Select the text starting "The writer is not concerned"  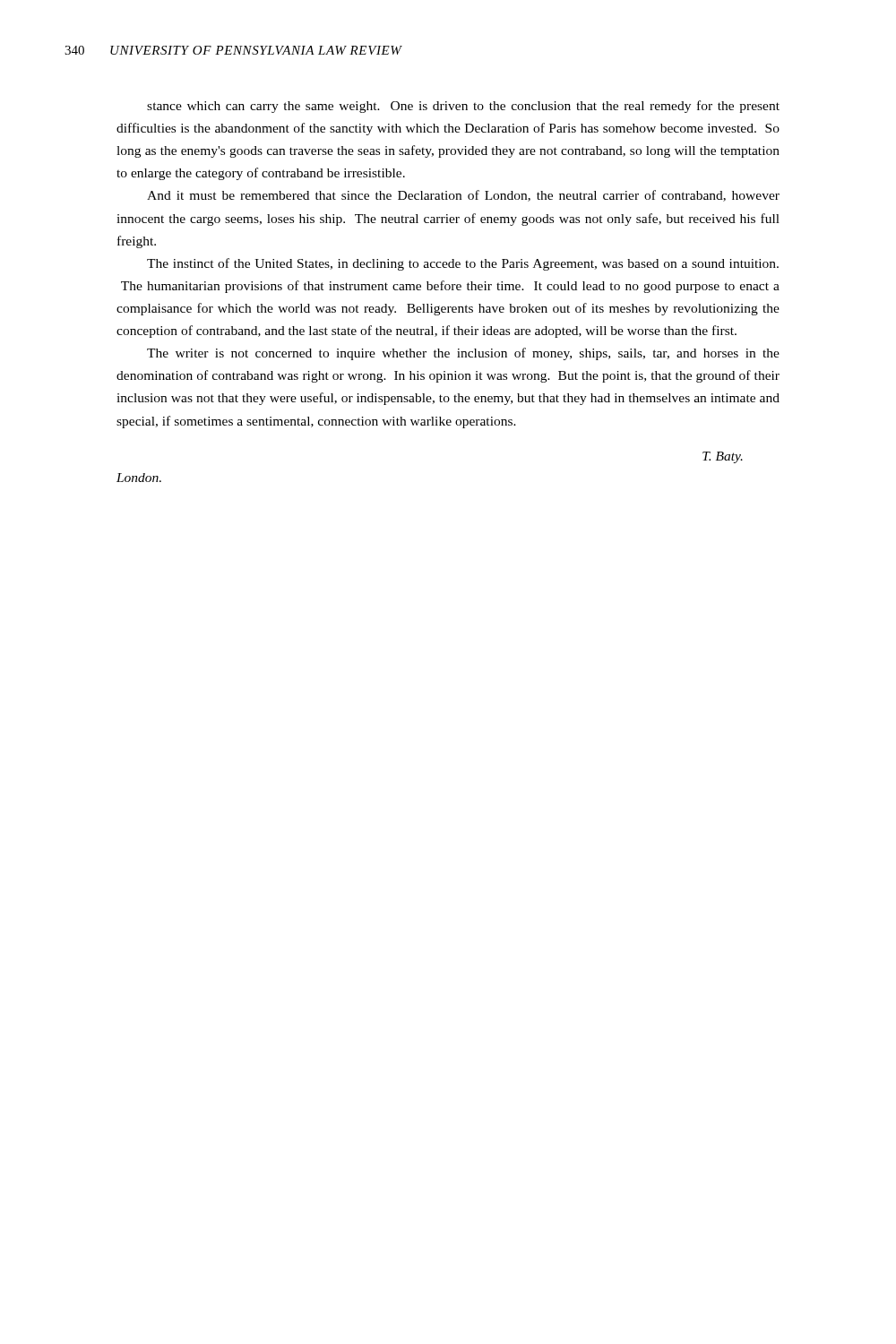[x=448, y=387]
